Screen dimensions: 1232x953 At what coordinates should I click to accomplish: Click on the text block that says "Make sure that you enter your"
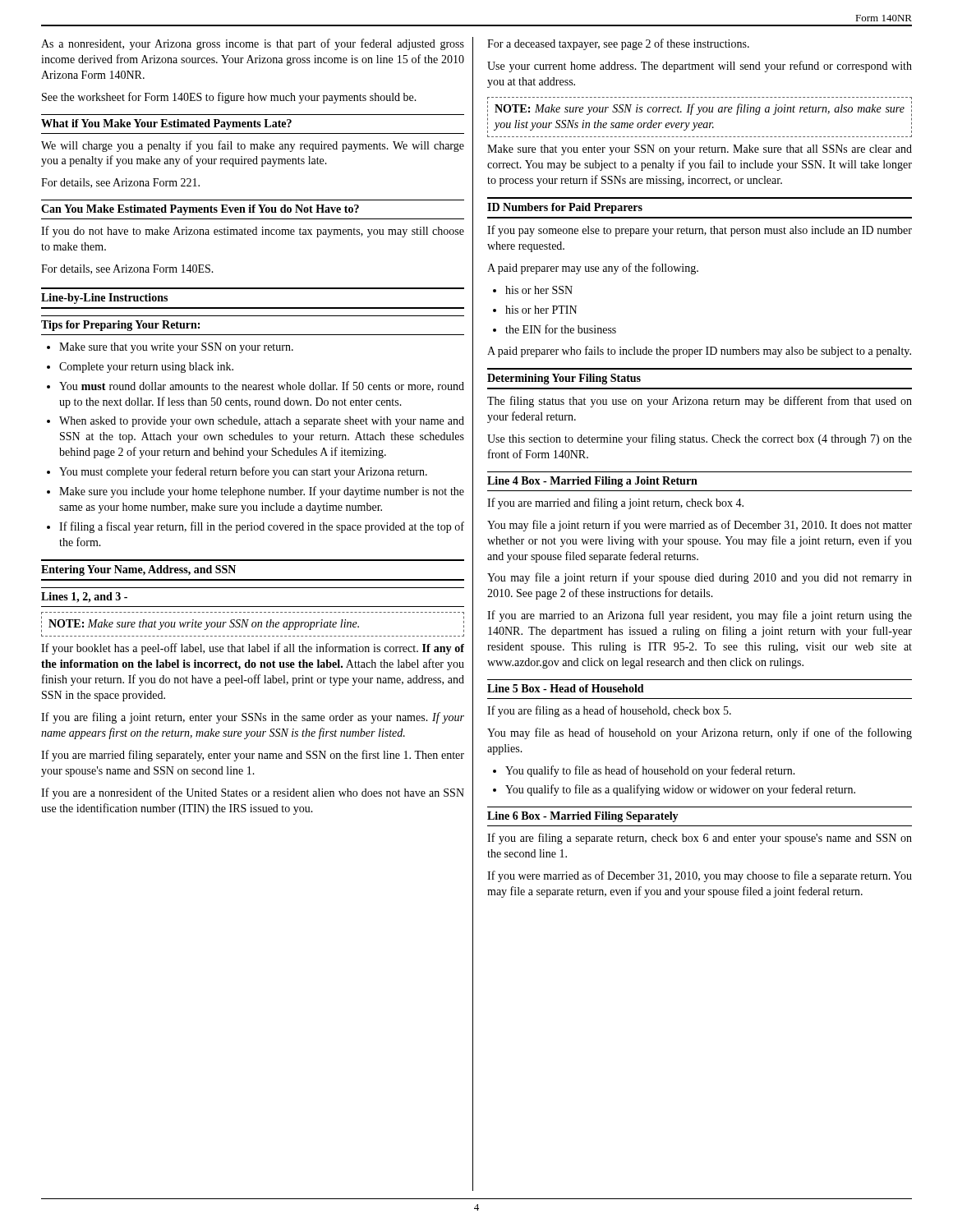click(x=700, y=166)
